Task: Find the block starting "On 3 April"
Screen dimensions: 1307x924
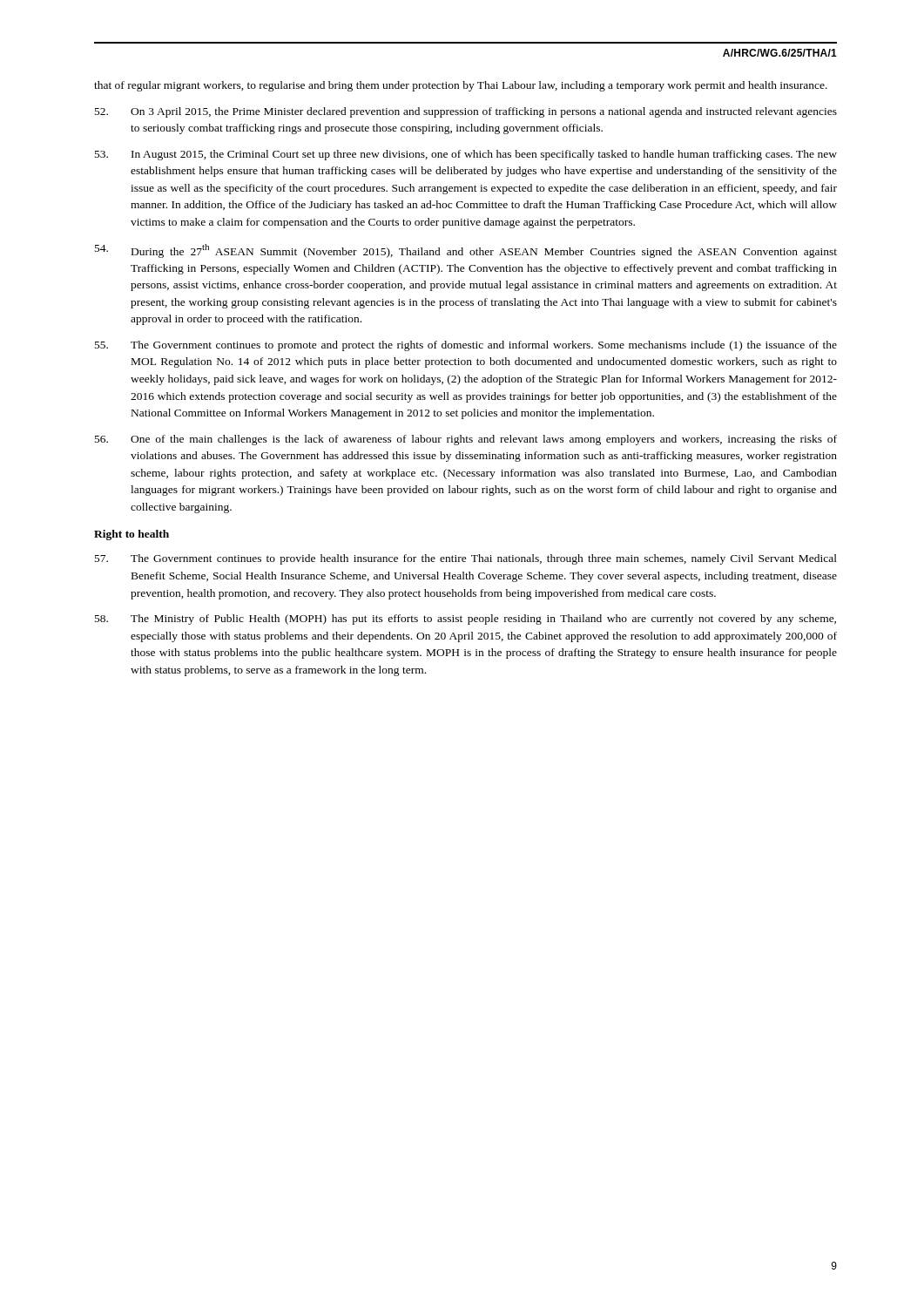Action: pyautogui.click(x=465, y=120)
